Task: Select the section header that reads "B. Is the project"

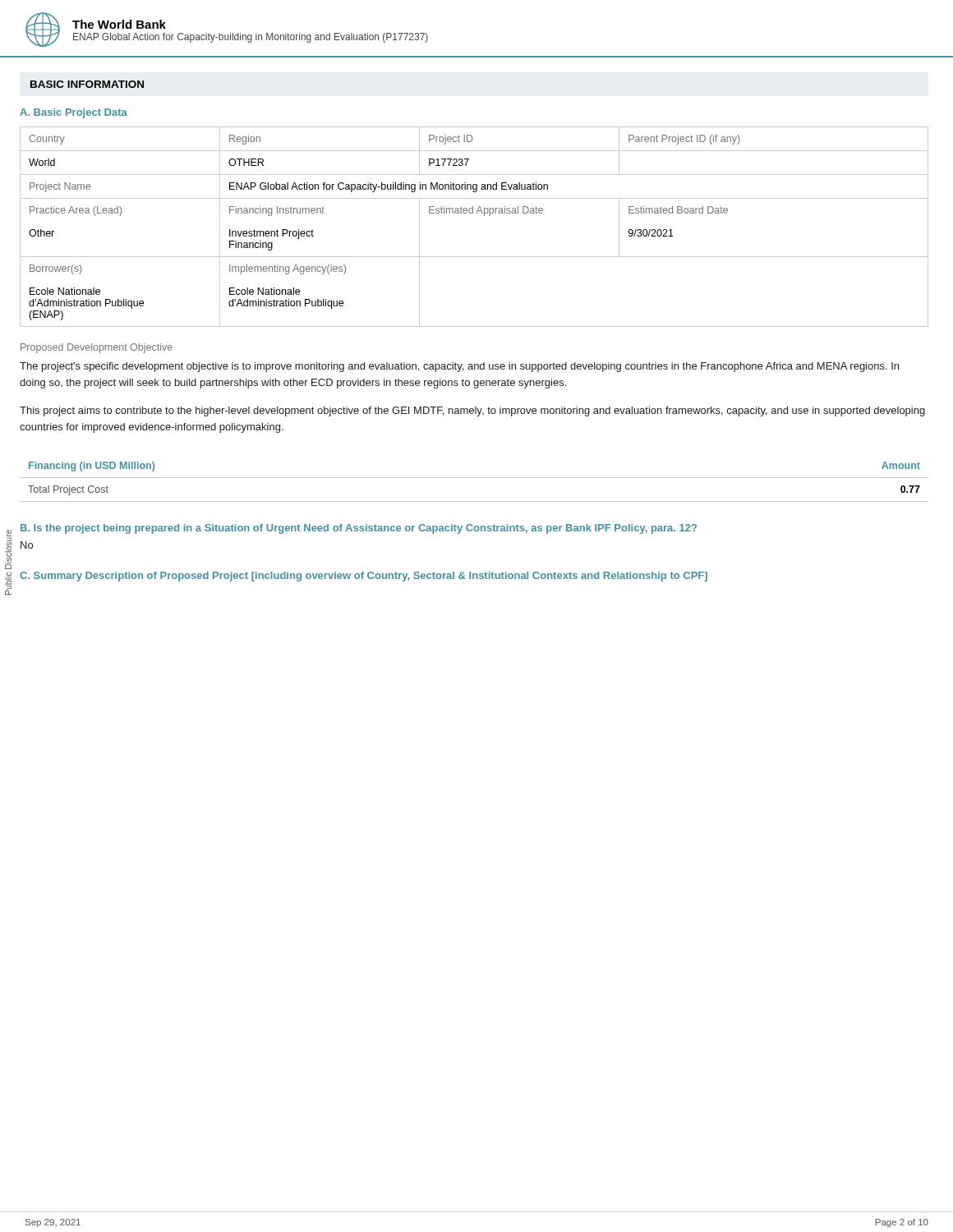Action: [359, 527]
